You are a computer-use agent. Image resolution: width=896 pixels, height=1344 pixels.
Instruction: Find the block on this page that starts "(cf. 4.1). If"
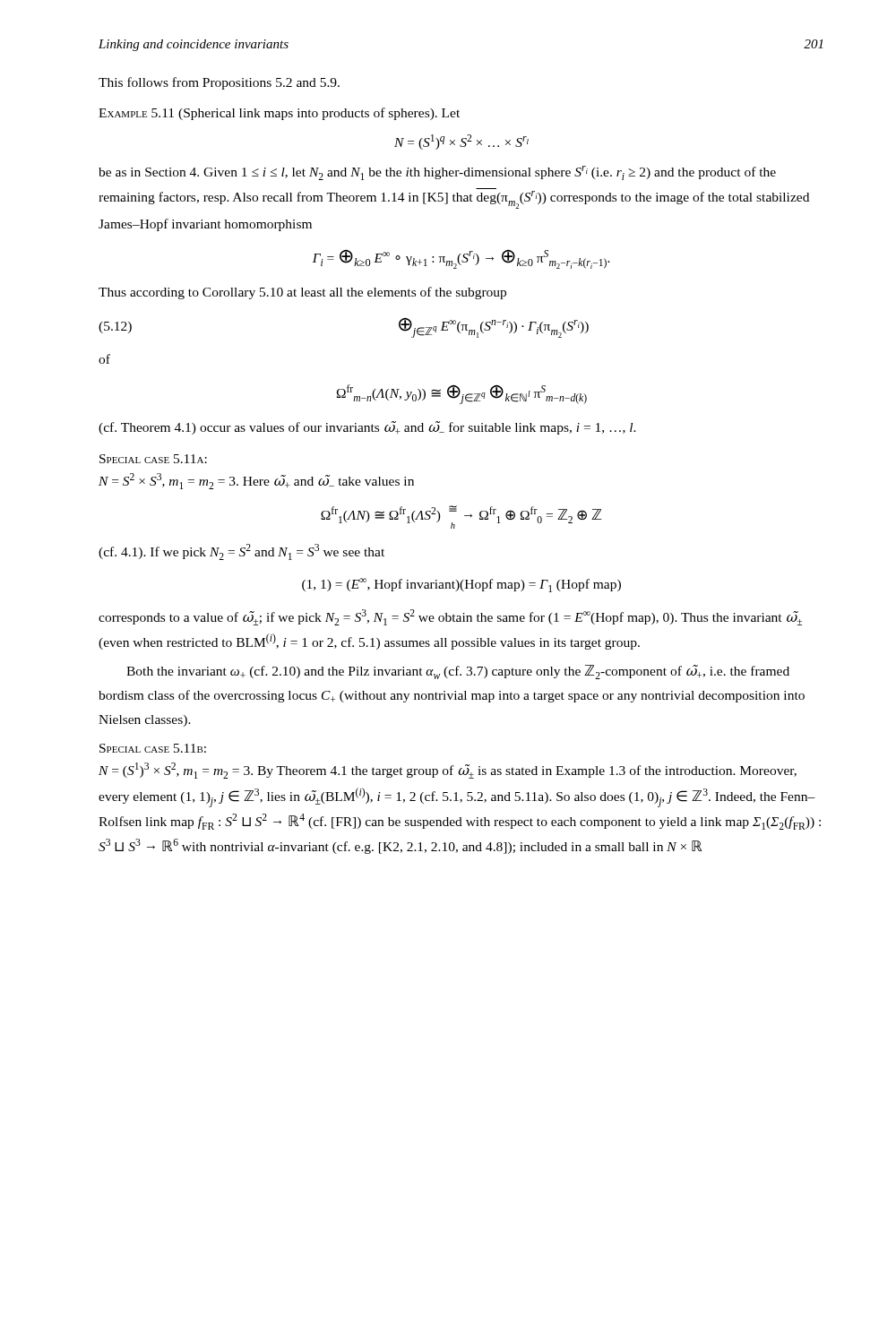(x=242, y=553)
